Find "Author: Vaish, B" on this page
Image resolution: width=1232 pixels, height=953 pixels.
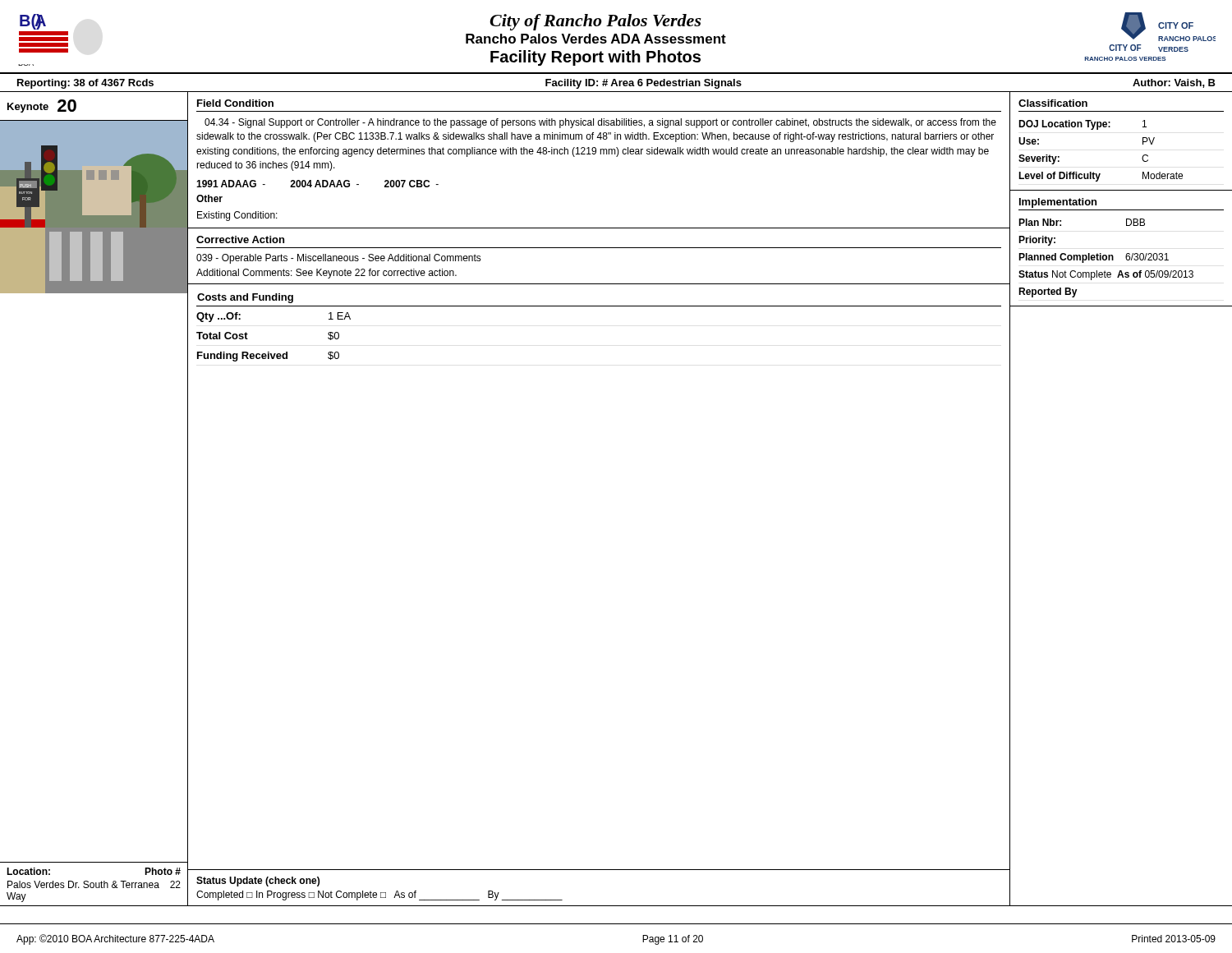click(x=1174, y=83)
